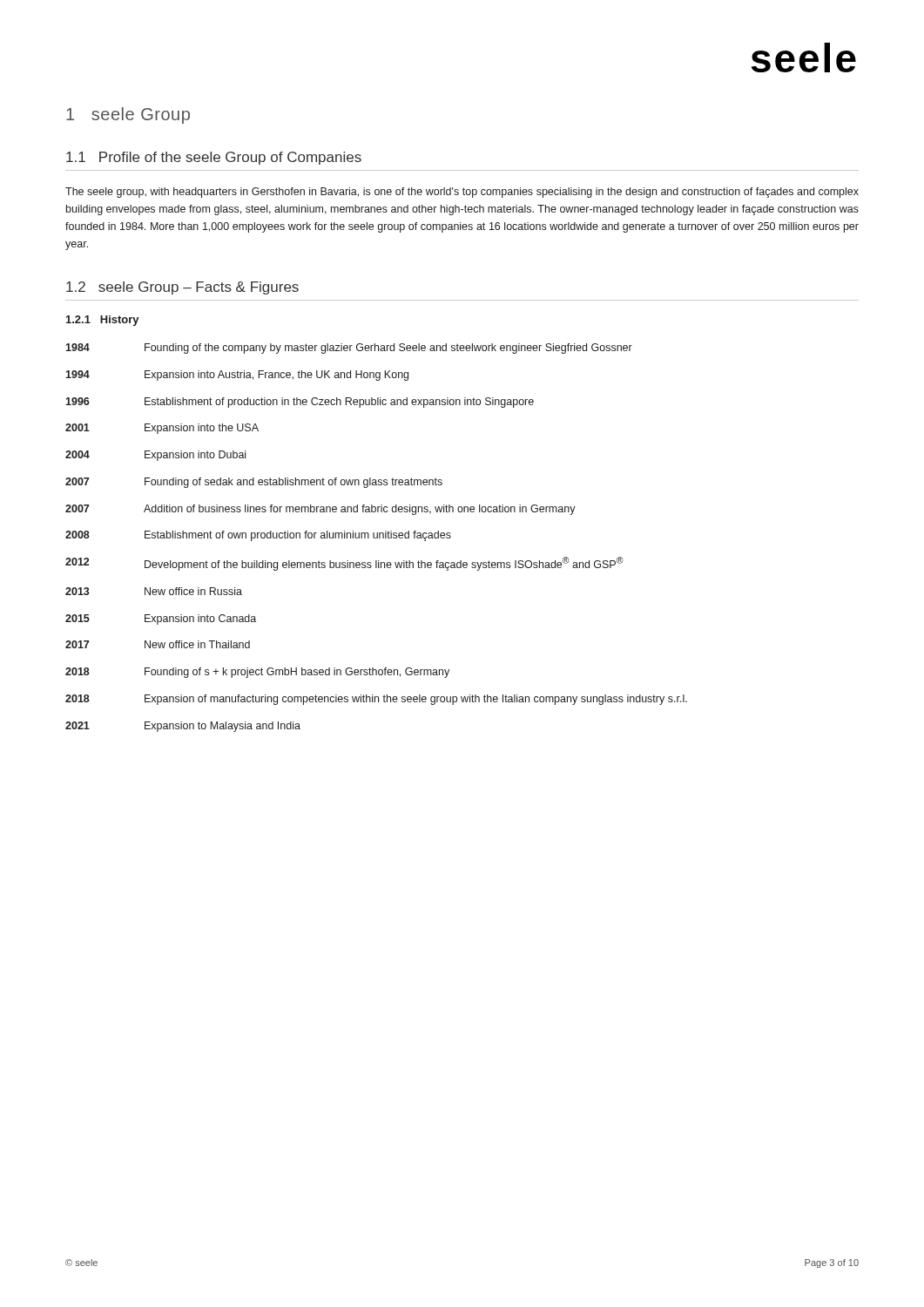924x1307 pixels.
Task: Locate the region starting "2007 Addition of business lines for membrane and"
Action: coord(462,509)
